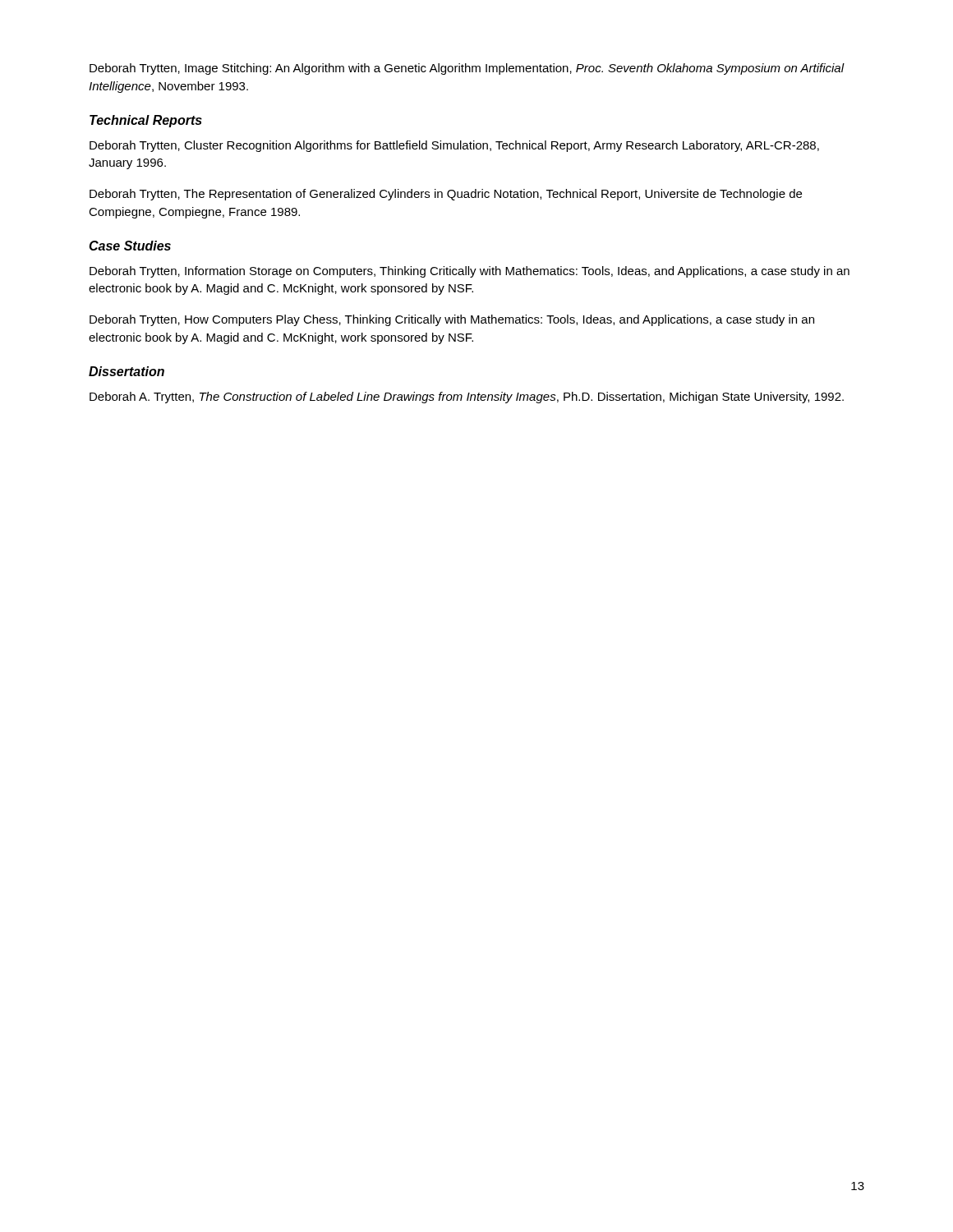Click on the element starting "Deborah Trytten, Information Storage"
The height and width of the screenshot is (1232, 953).
pos(469,279)
